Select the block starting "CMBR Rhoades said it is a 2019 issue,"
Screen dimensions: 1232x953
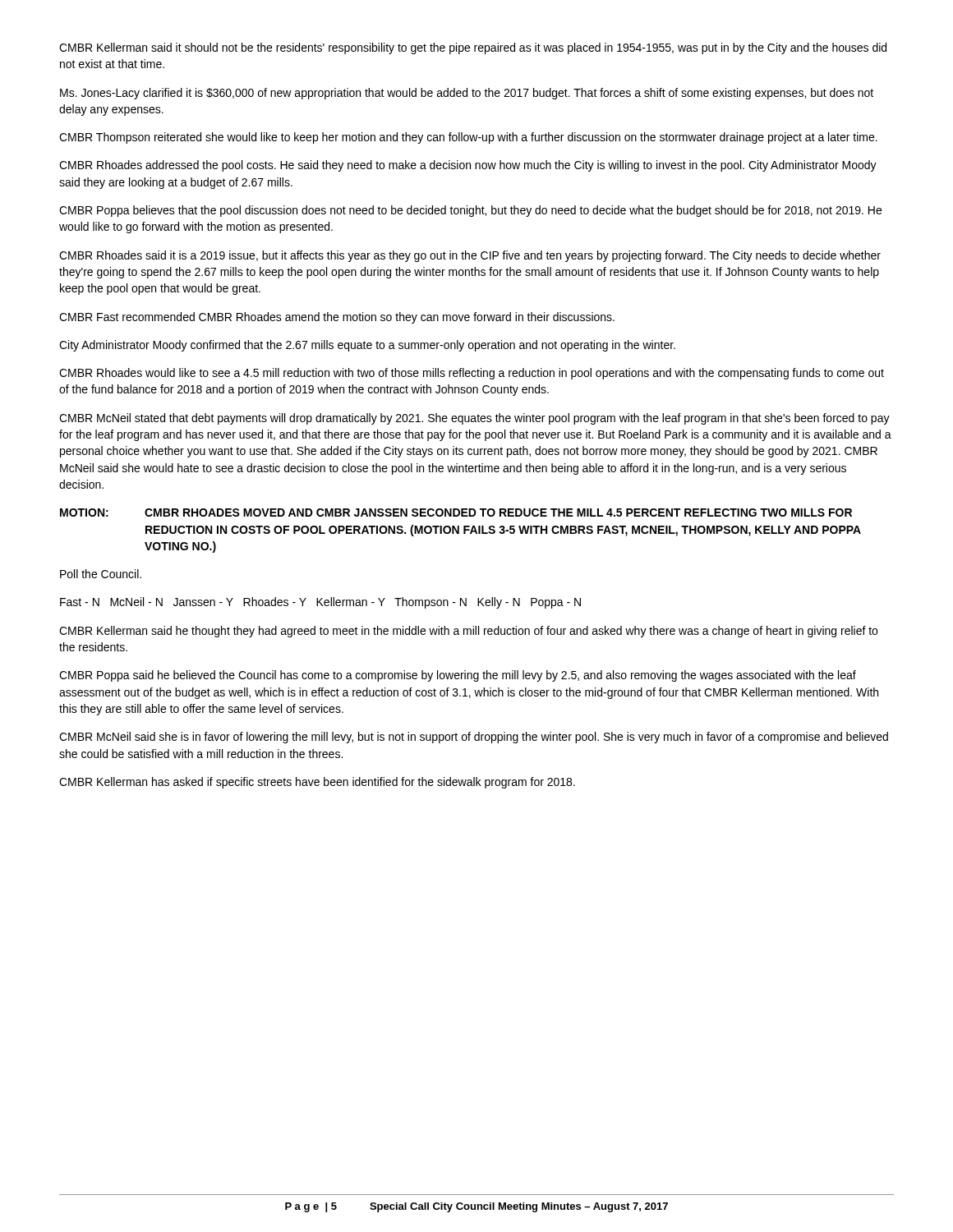point(470,272)
